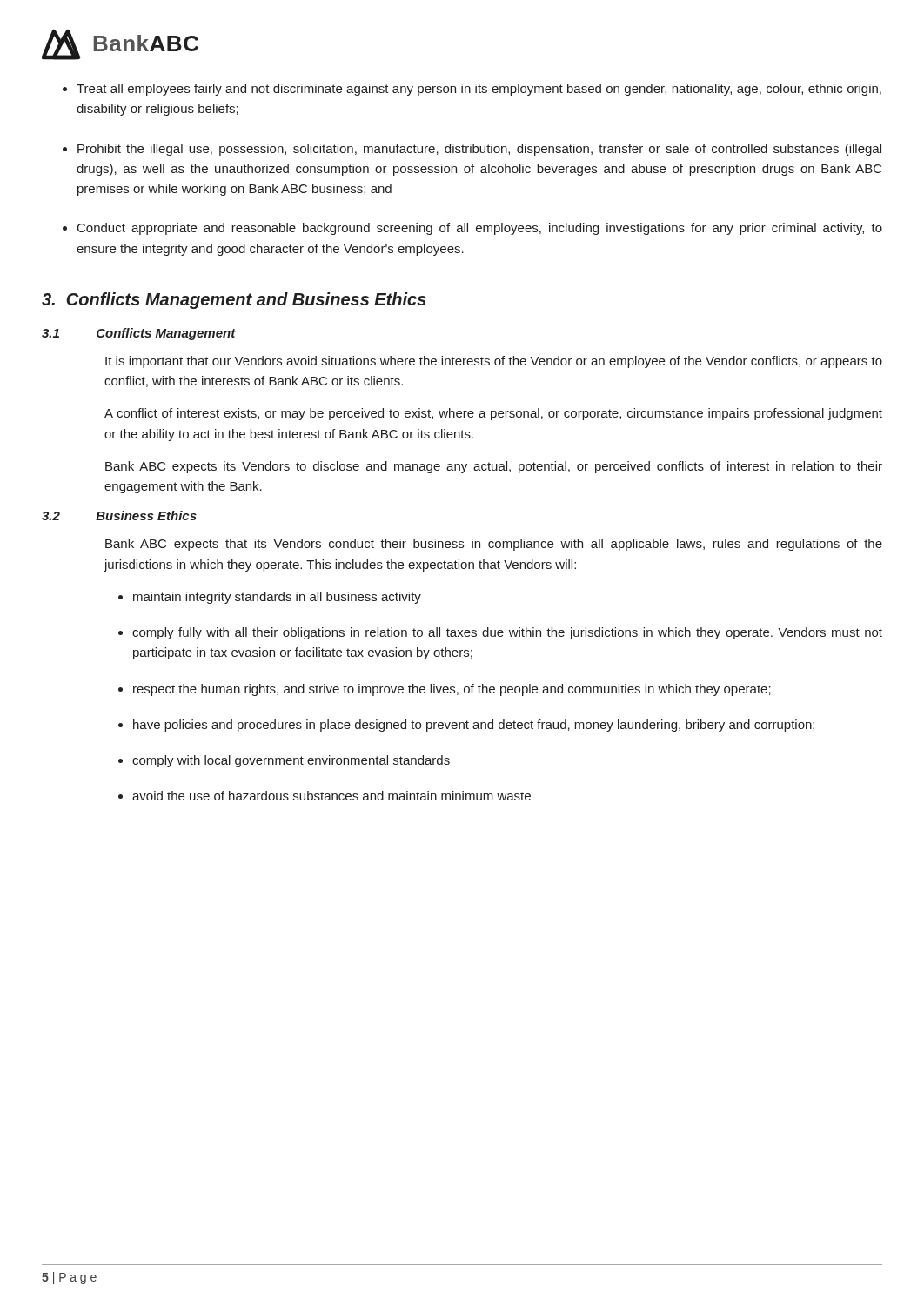This screenshot has height=1305, width=924.
Task: Find the element starting "3.2 Business Ethics"
Action: pyautogui.click(x=119, y=516)
